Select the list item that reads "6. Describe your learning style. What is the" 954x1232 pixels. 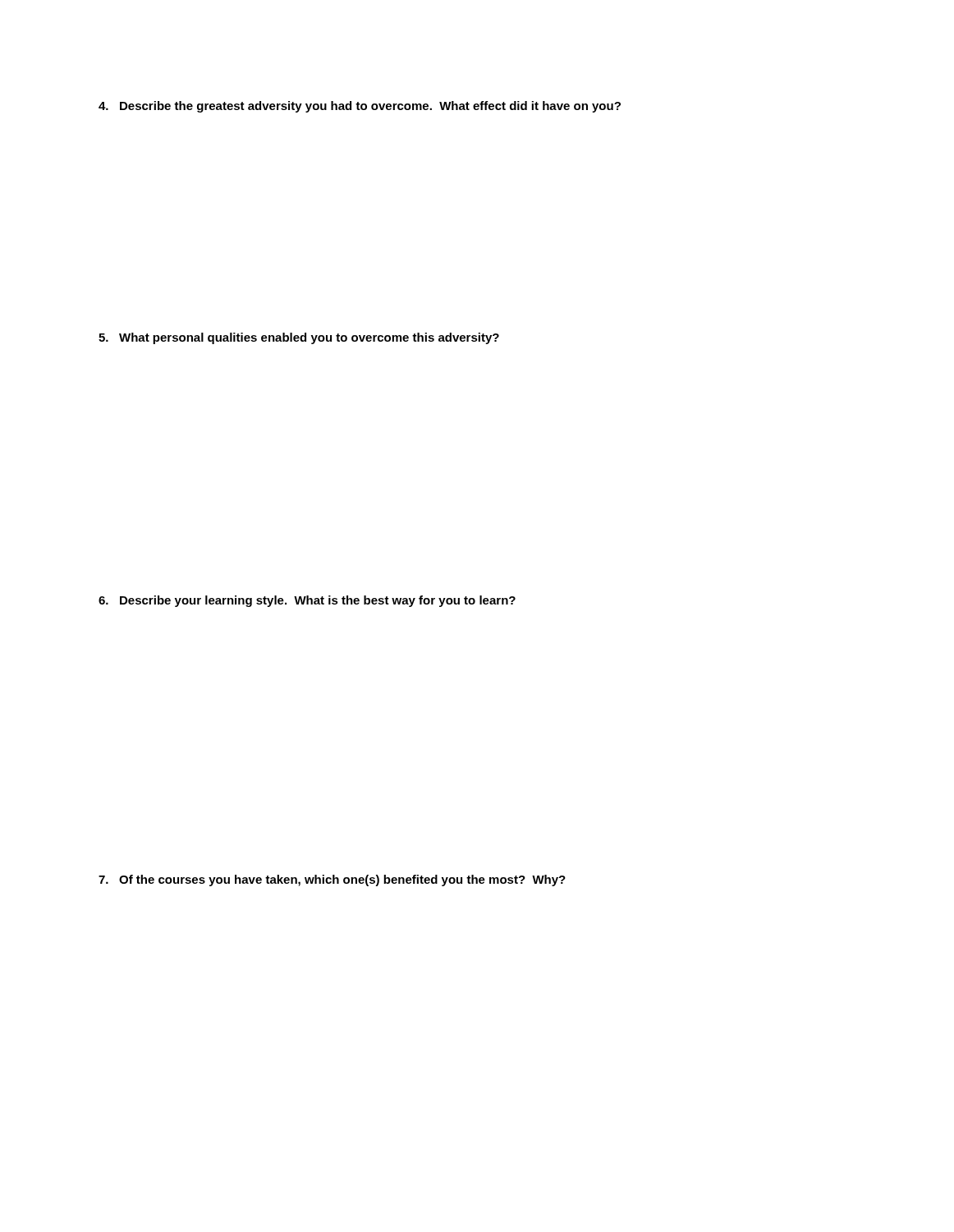307,600
